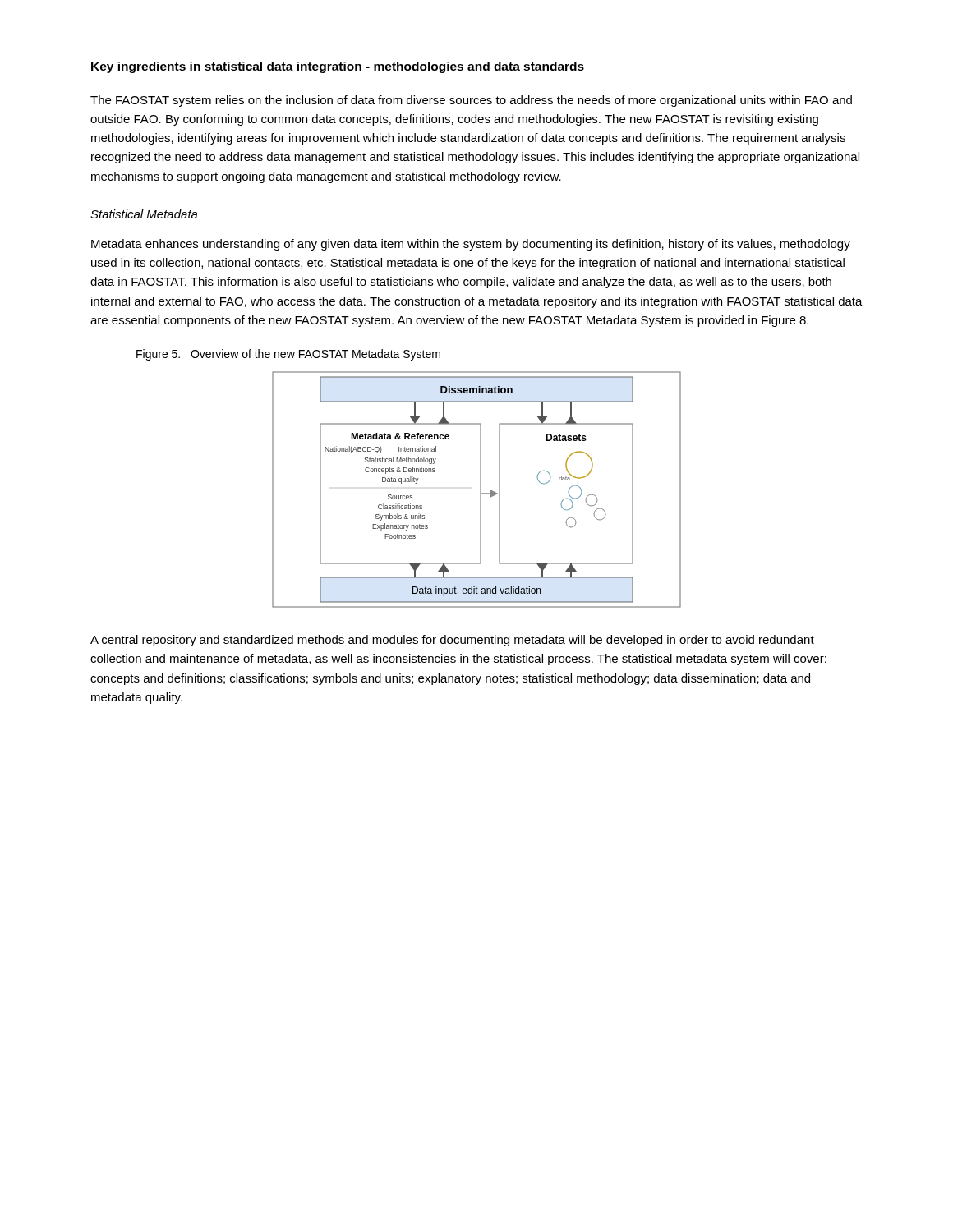Locate the text block containing "A central repository and standardized methods and"

click(x=459, y=668)
